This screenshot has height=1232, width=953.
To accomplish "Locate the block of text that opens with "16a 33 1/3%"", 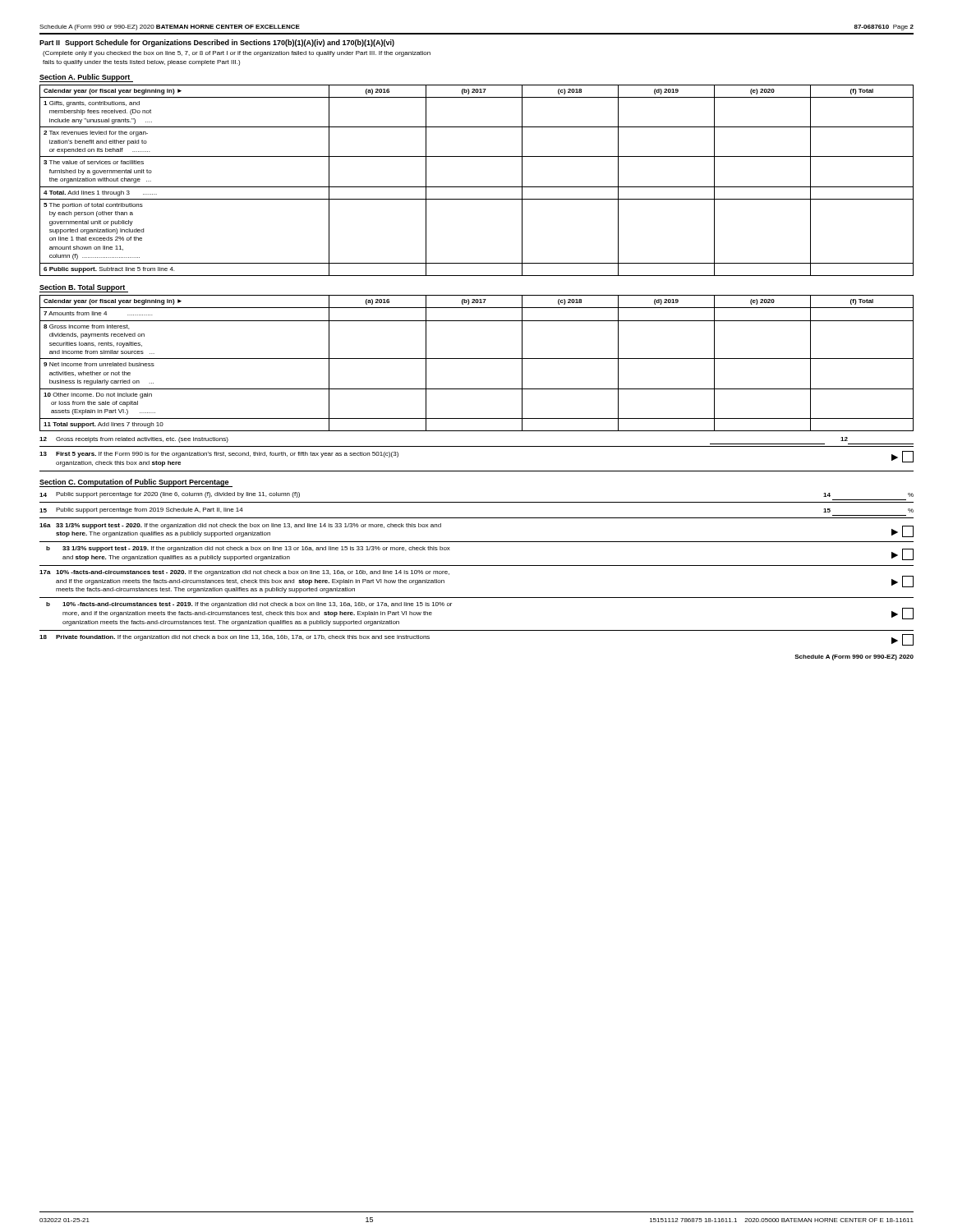I will pos(476,530).
